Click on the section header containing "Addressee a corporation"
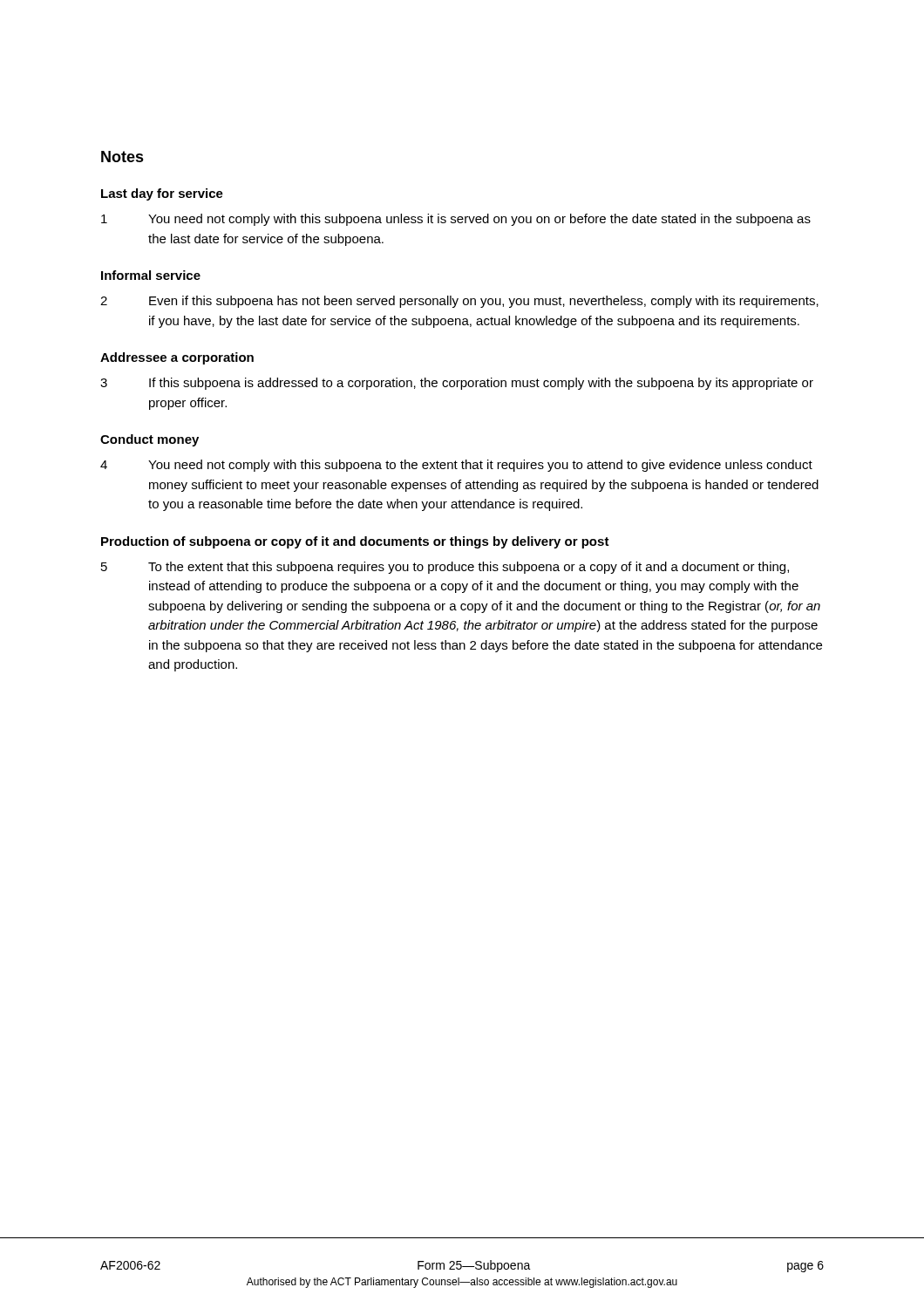Viewport: 924px width, 1308px height. (177, 358)
